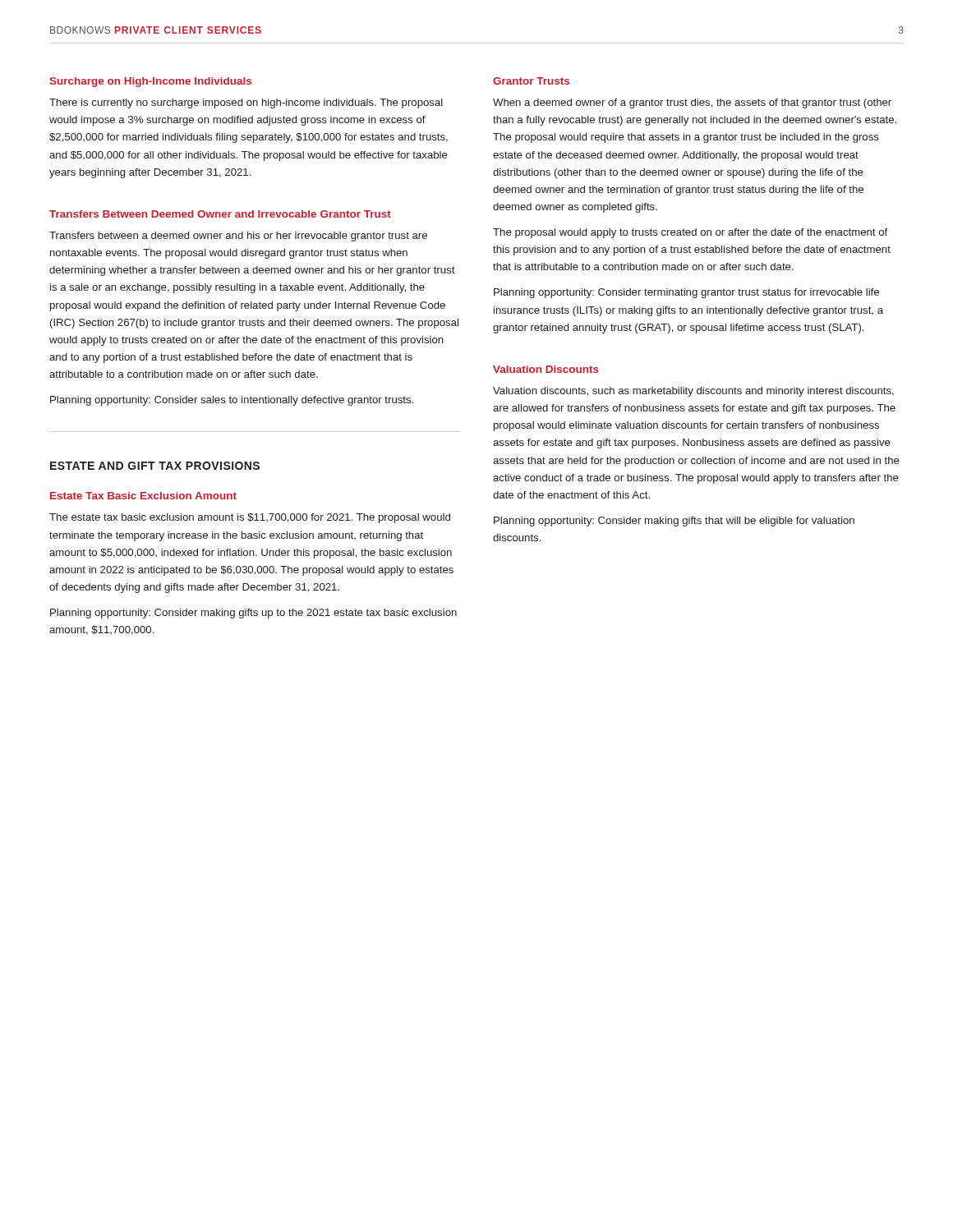953x1232 pixels.
Task: Find the text block starting "Valuation discounts, such as marketability discounts and"
Action: (696, 443)
